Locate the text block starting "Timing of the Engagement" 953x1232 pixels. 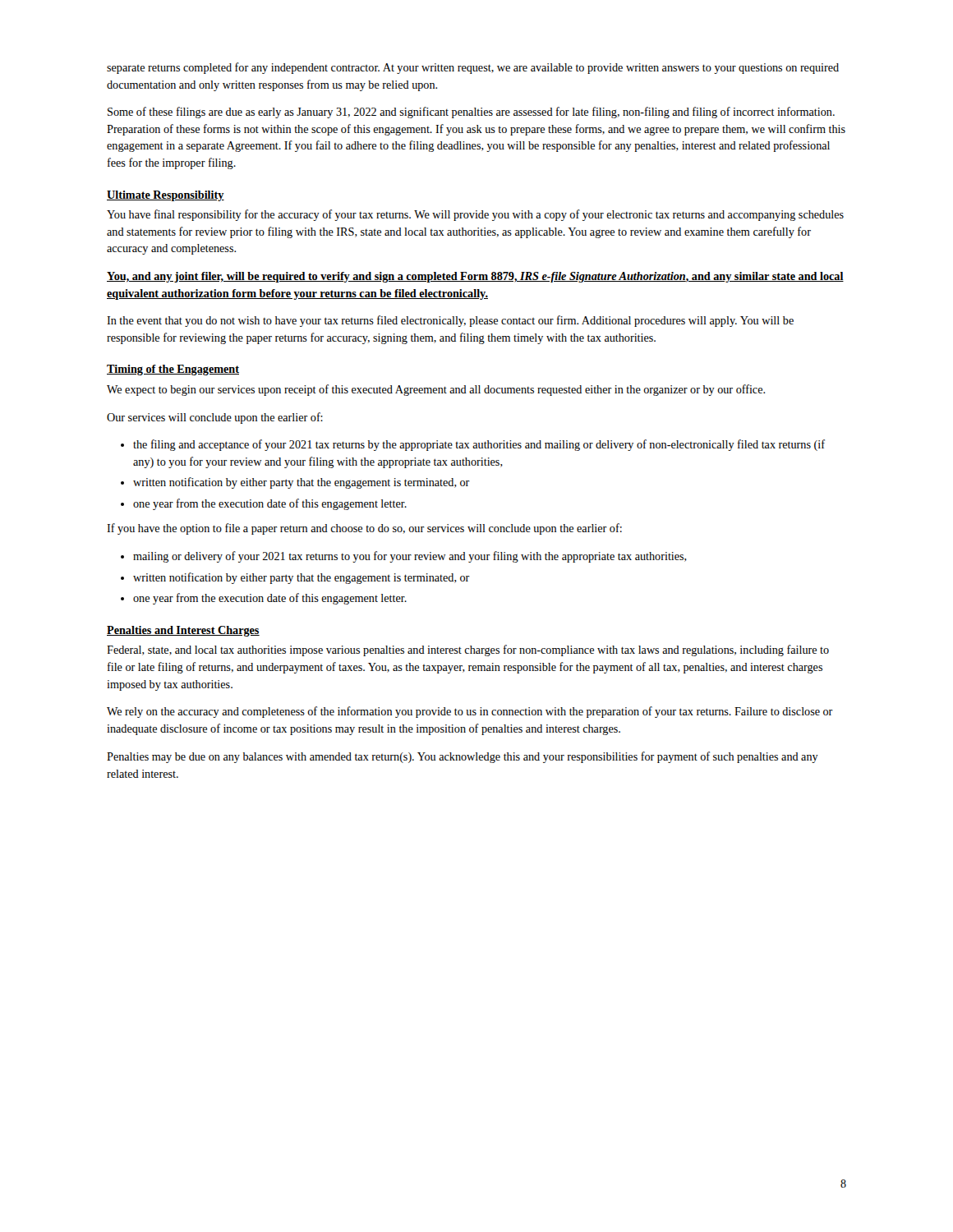[x=173, y=370]
